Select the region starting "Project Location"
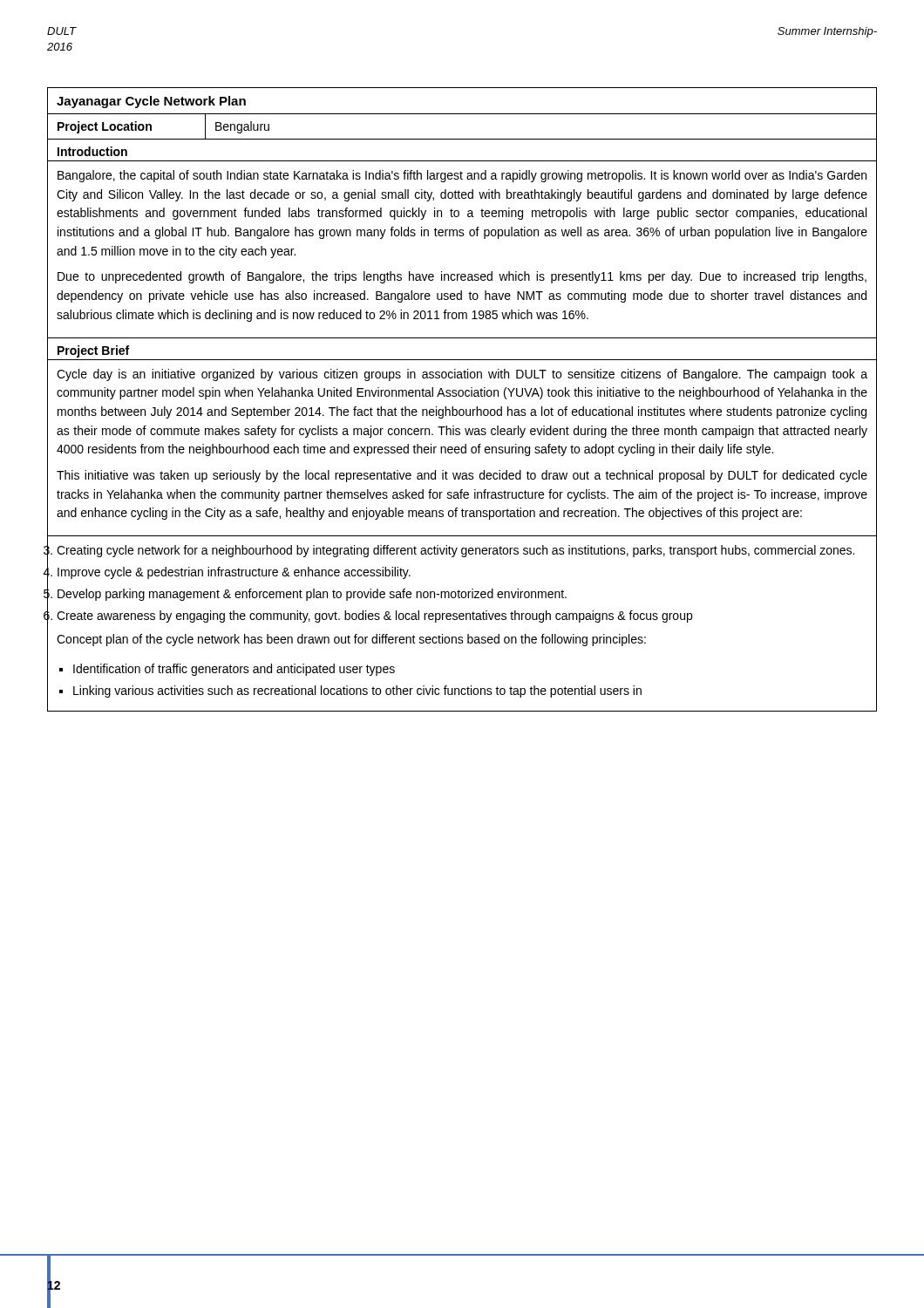924x1308 pixels. (104, 126)
